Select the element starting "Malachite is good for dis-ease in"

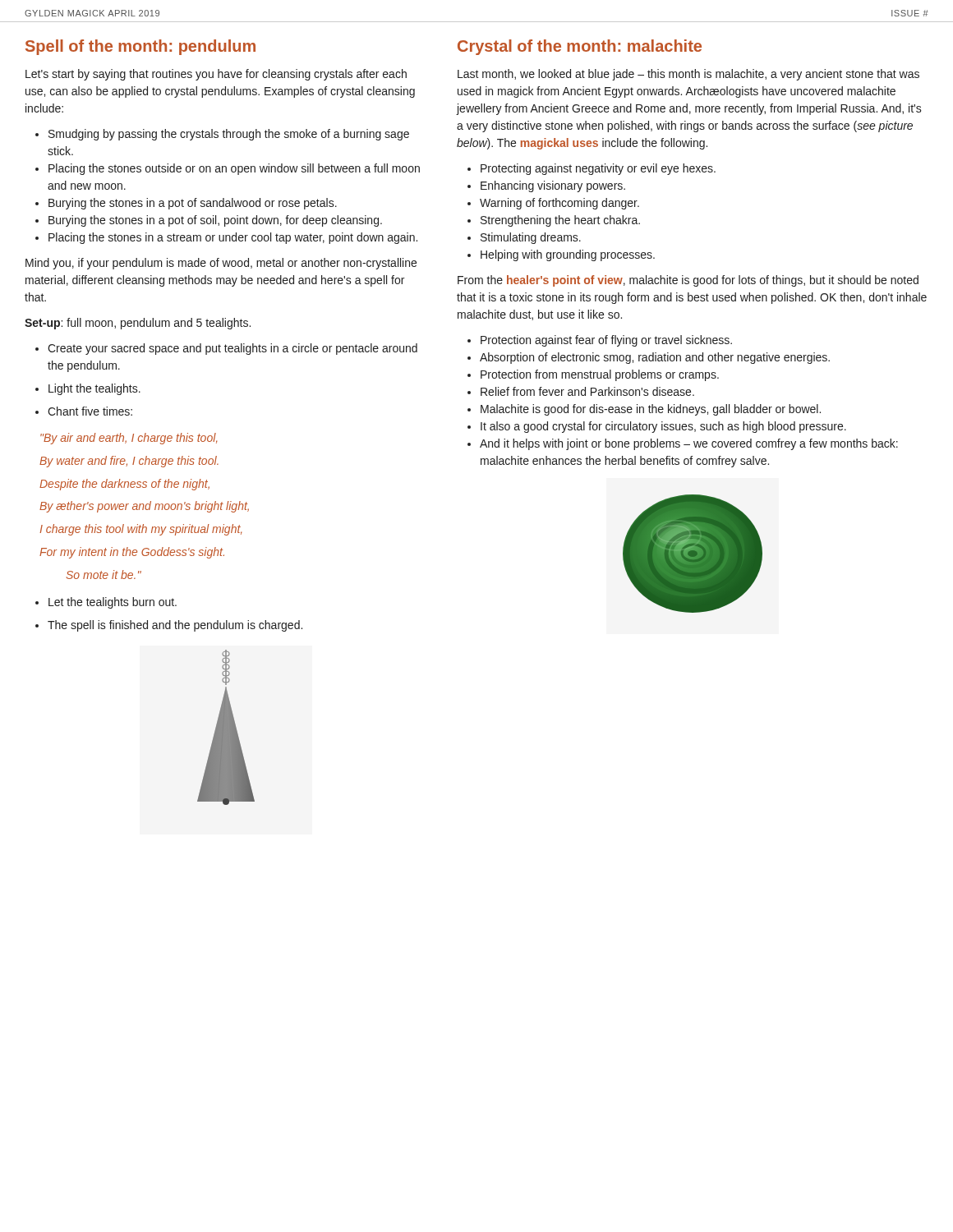point(693,409)
